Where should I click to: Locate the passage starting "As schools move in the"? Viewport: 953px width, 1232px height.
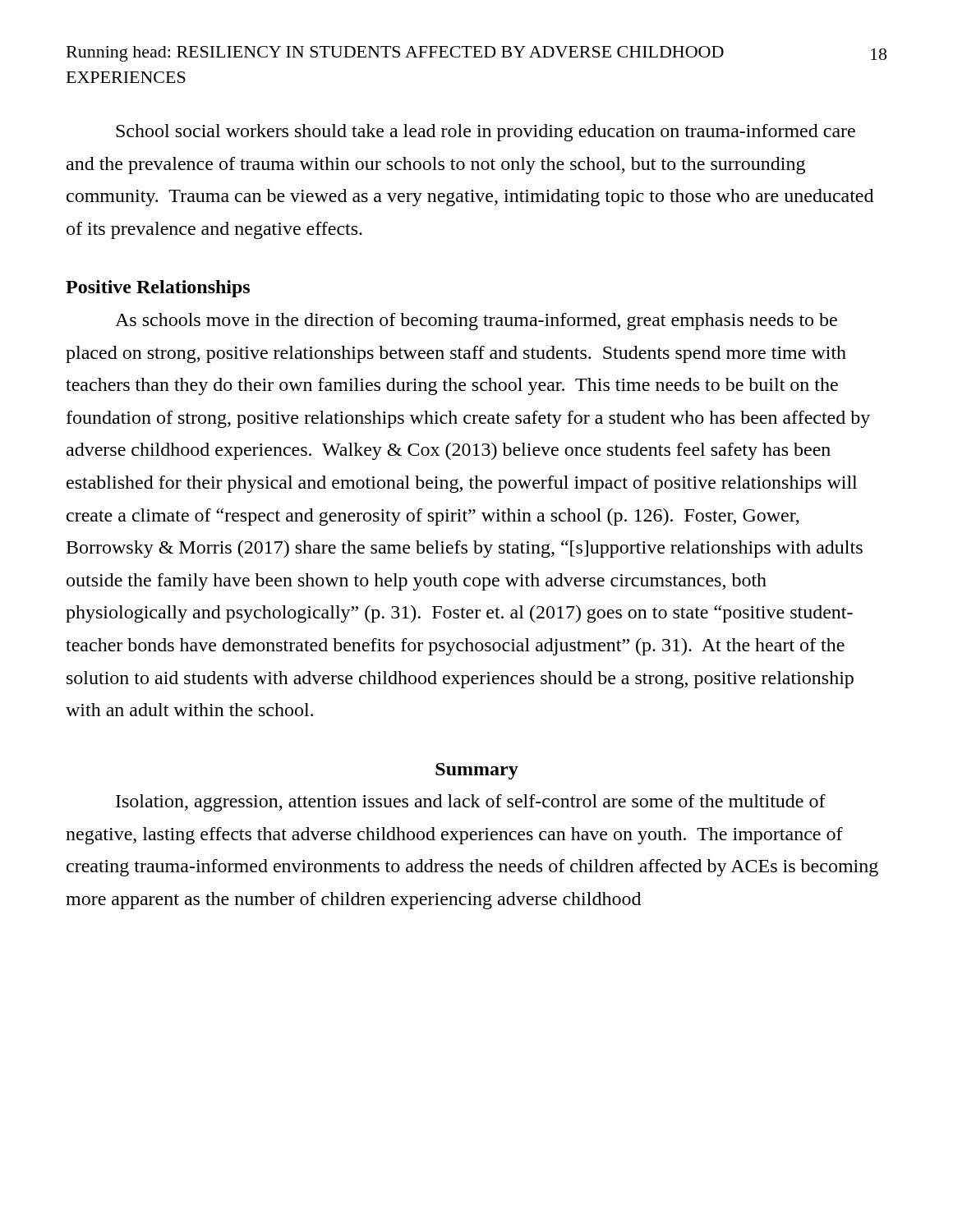click(x=476, y=515)
